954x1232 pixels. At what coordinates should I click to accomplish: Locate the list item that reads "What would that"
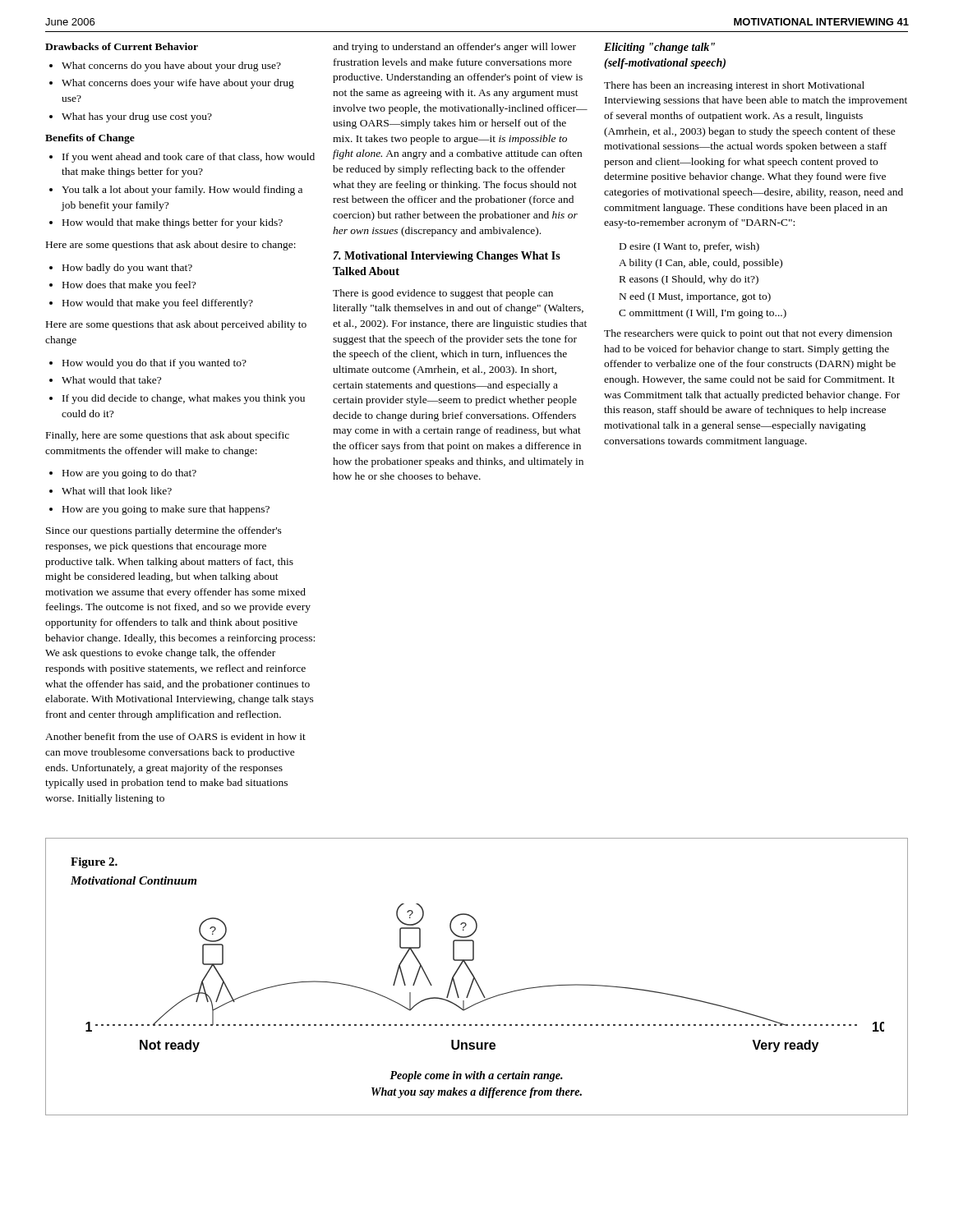click(112, 380)
